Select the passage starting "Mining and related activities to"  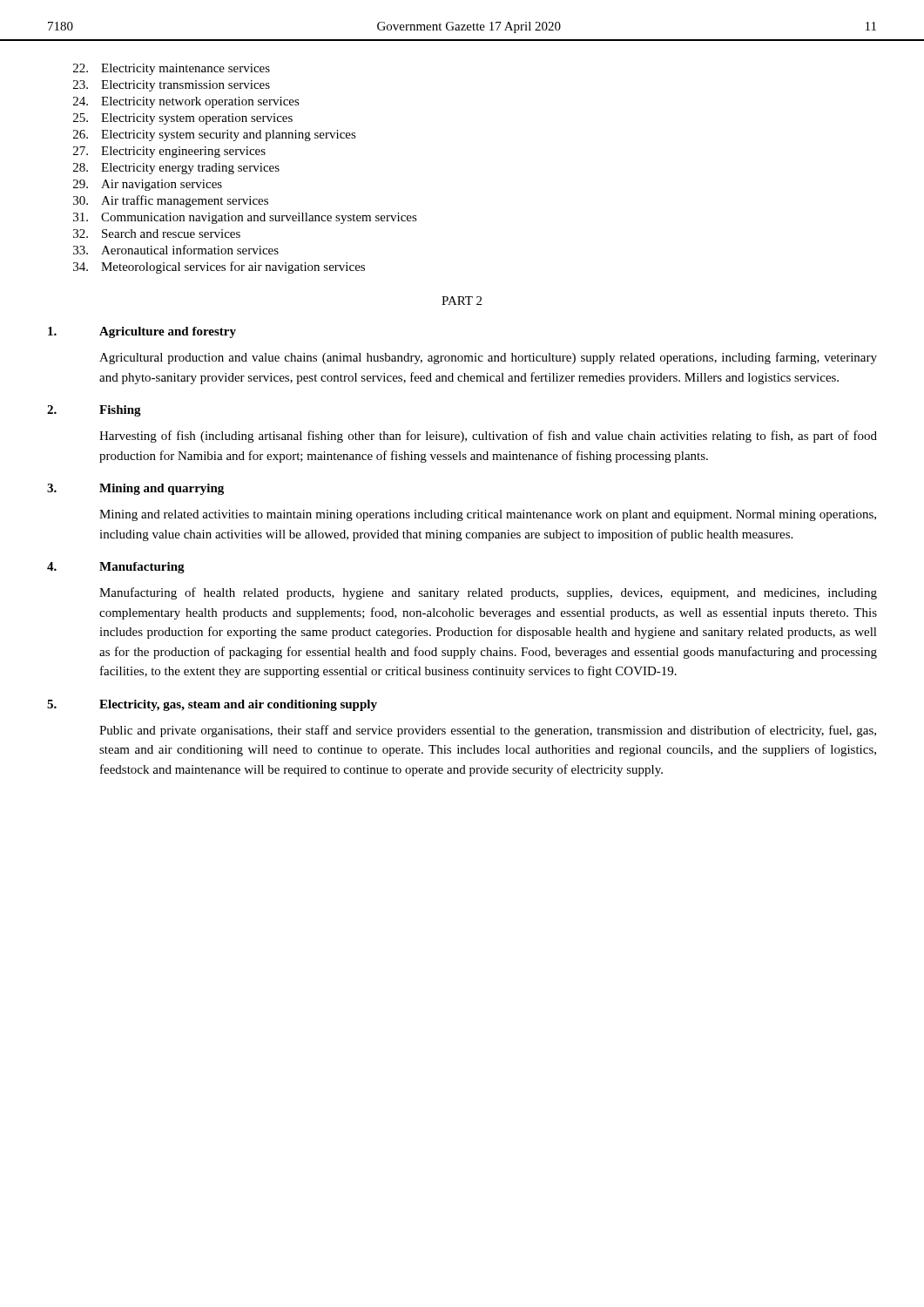tap(488, 524)
